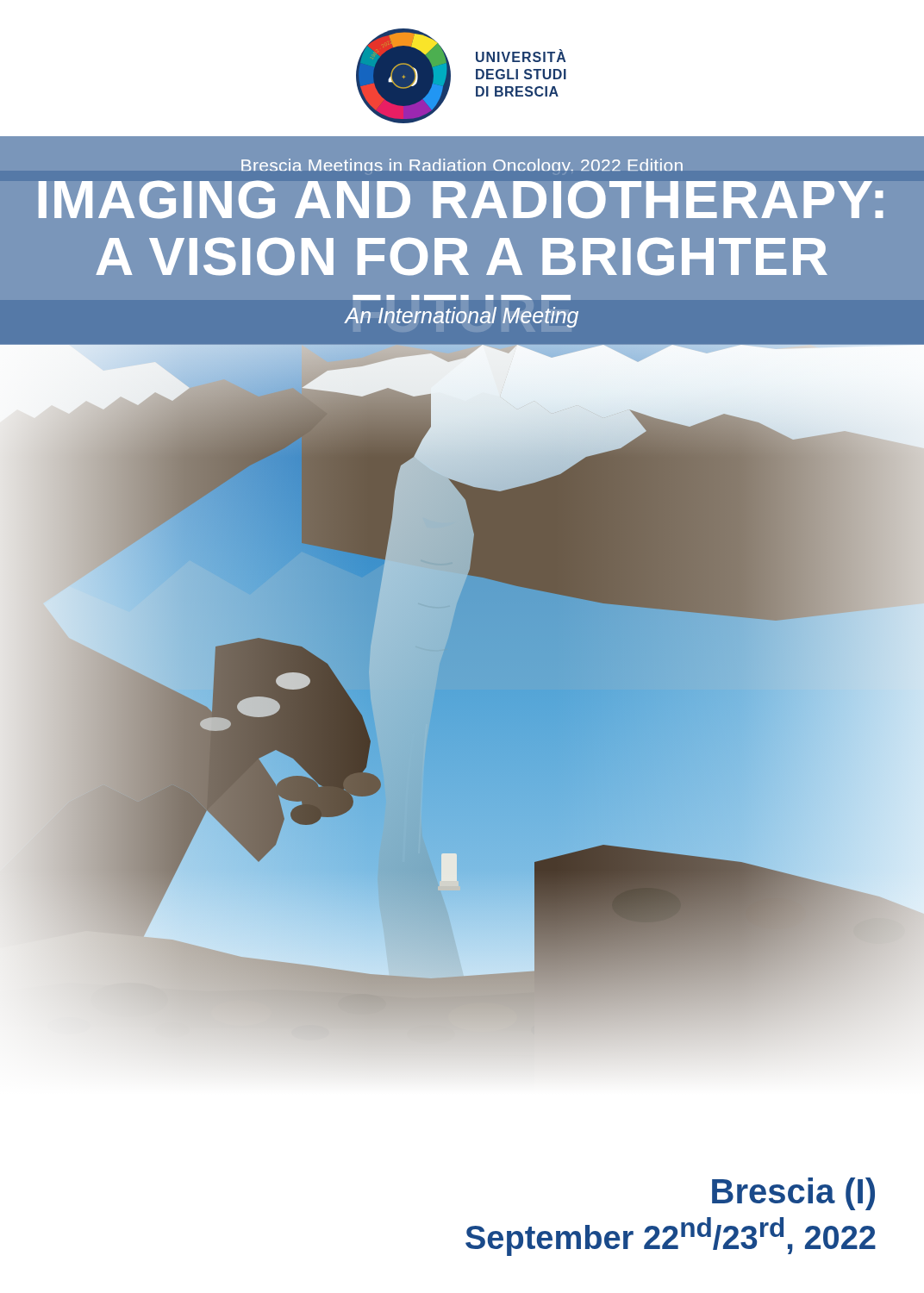Select the title
The height and width of the screenshot is (1293, 924).
462,257
